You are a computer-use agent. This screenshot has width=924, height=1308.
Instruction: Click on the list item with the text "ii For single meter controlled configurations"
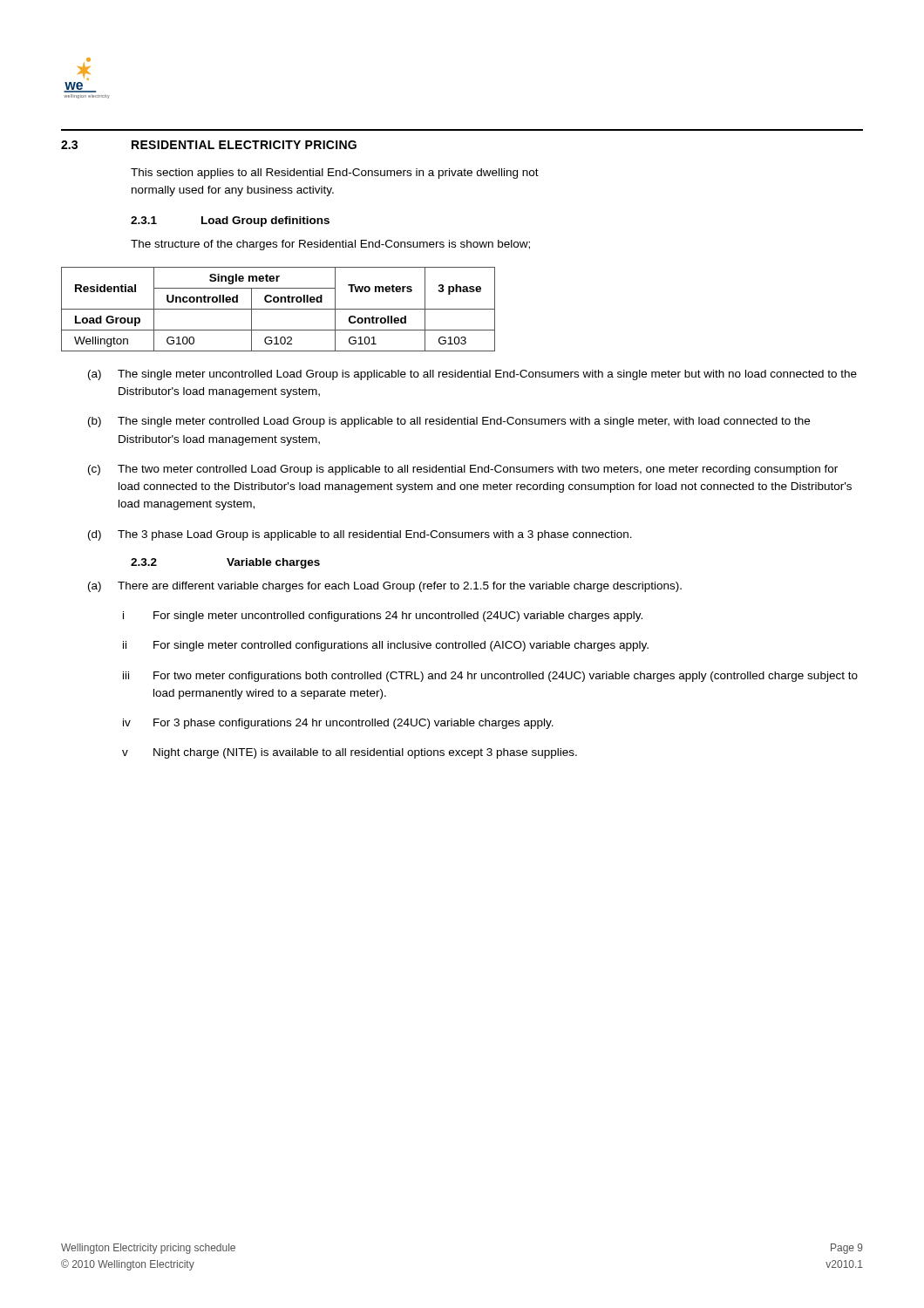[x=493, y=646]
